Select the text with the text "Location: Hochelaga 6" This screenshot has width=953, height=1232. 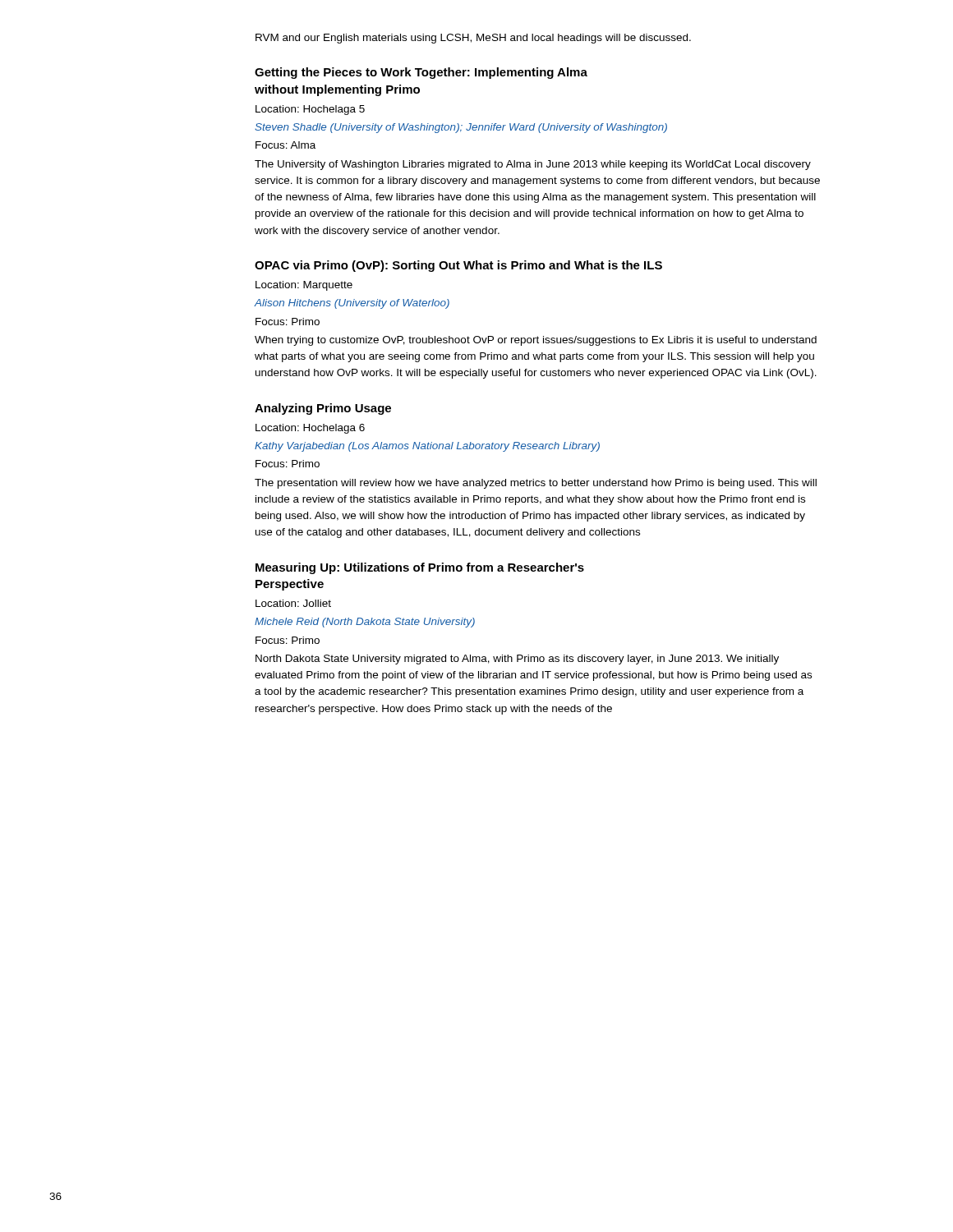(x=310, y=427)
